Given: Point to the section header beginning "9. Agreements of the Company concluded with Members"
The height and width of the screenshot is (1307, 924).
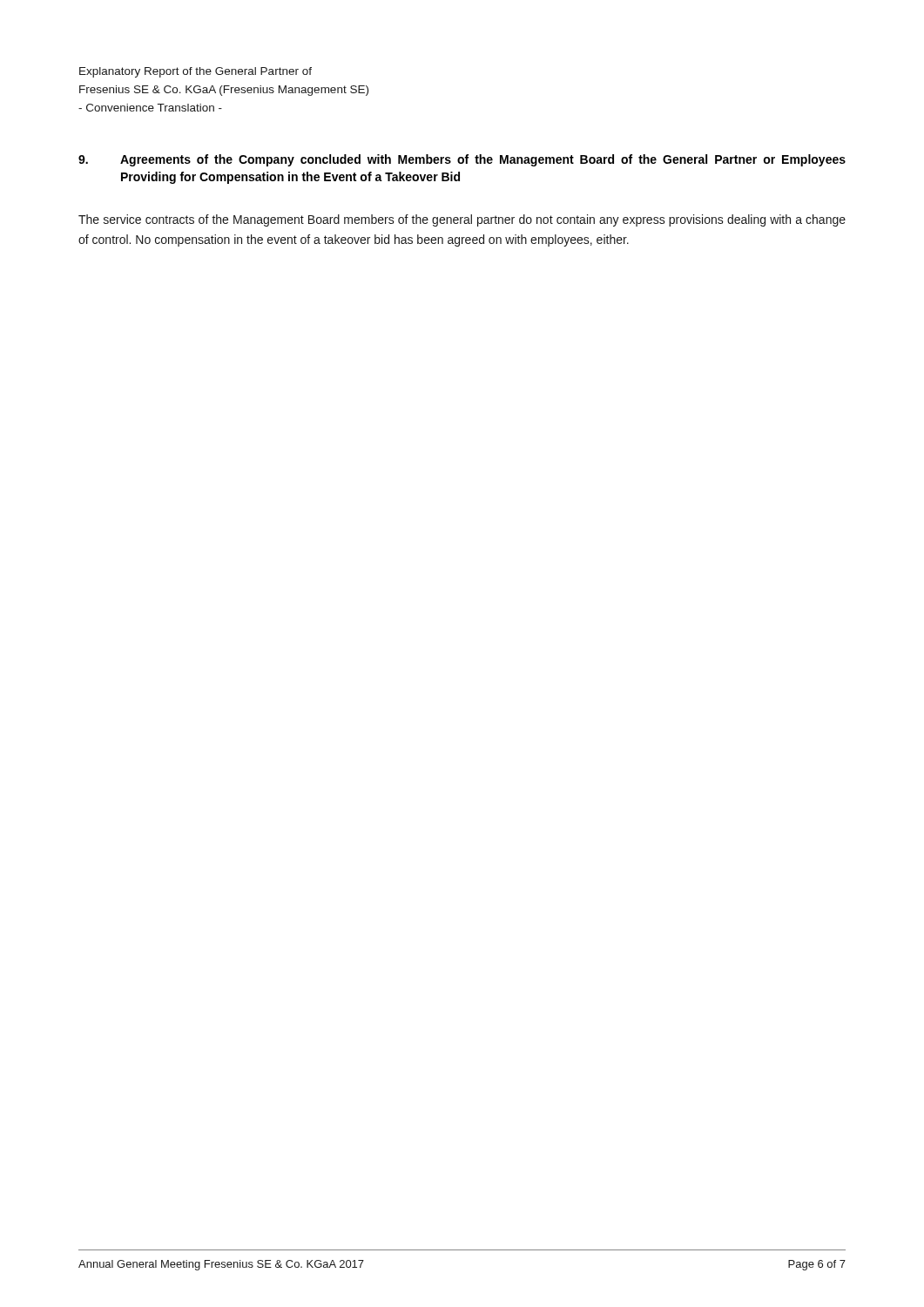Looking at the screenshot, I should click(x=462, y=168).
